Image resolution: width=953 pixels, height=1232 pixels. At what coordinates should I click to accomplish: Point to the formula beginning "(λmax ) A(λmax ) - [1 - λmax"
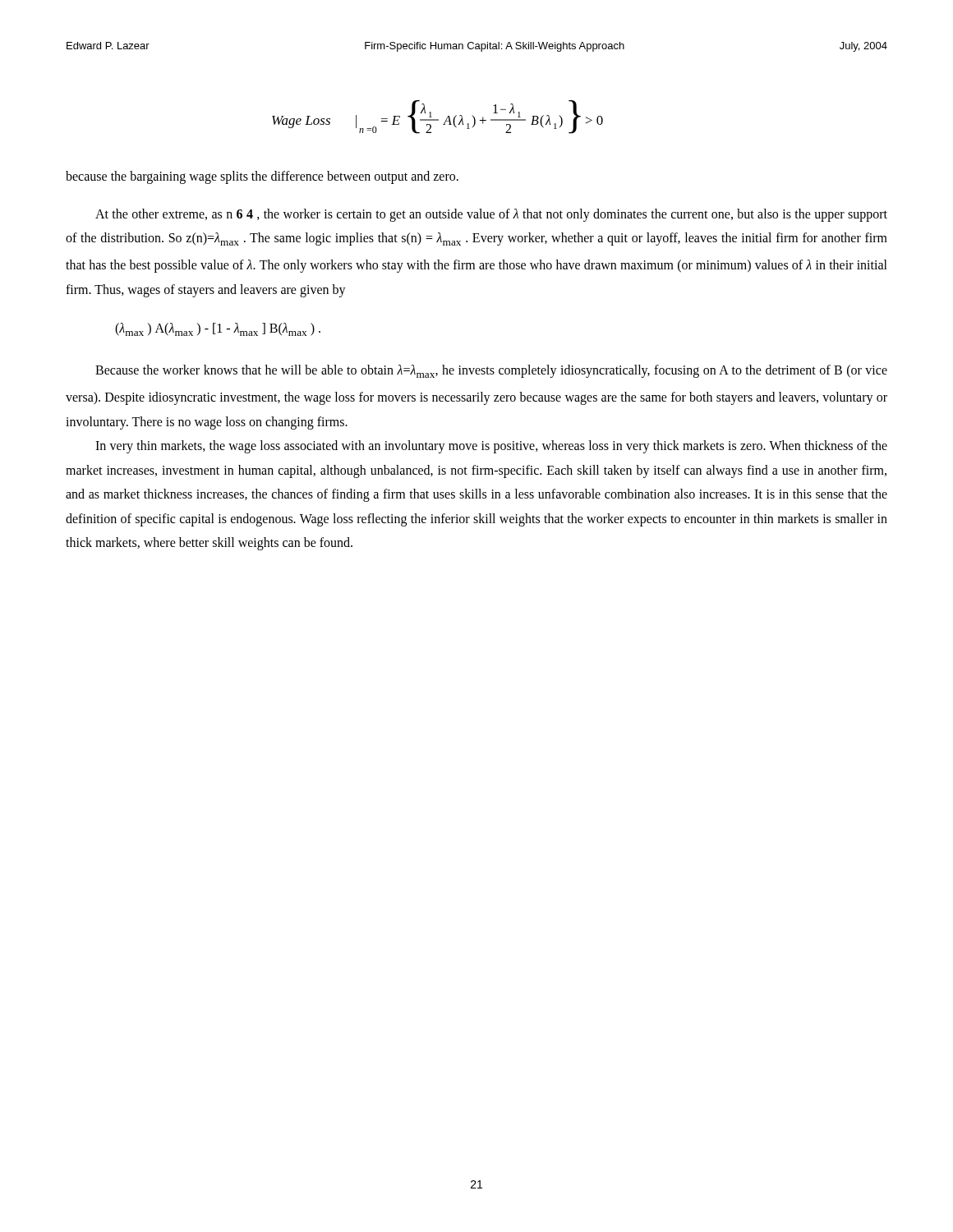coord(218,330)
